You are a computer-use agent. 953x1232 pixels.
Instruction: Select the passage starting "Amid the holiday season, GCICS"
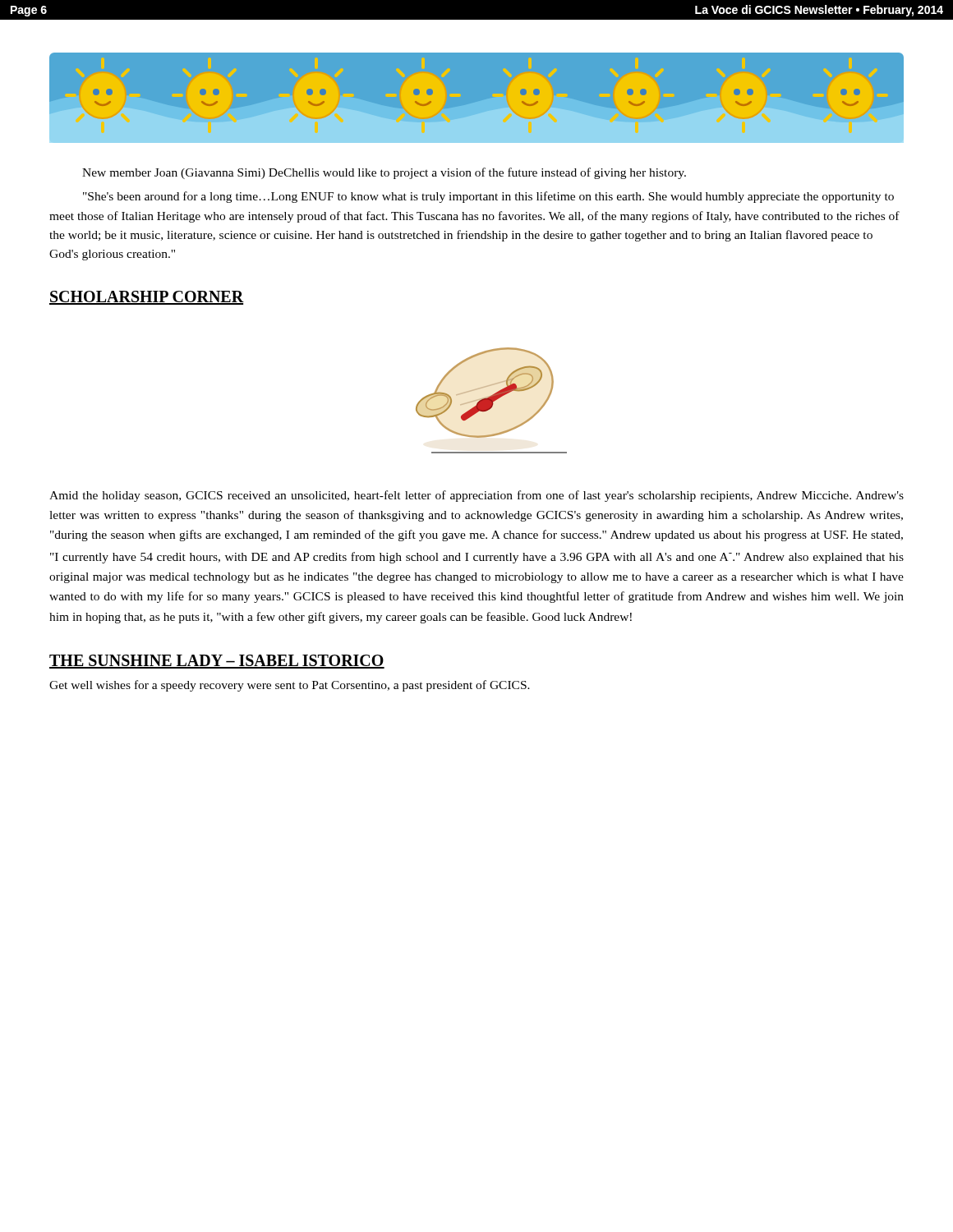[x=476, y=556]
